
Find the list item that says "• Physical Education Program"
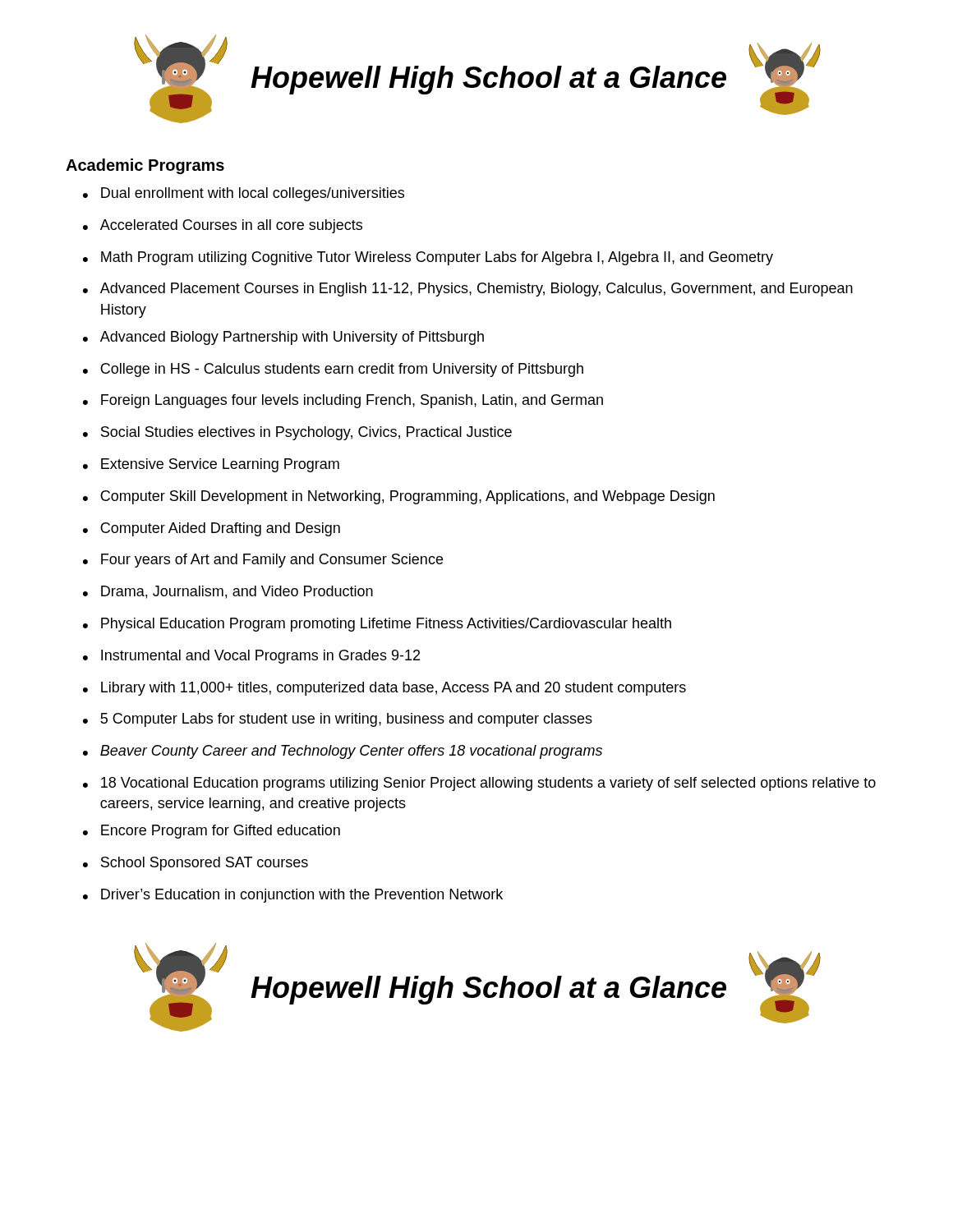485,626
